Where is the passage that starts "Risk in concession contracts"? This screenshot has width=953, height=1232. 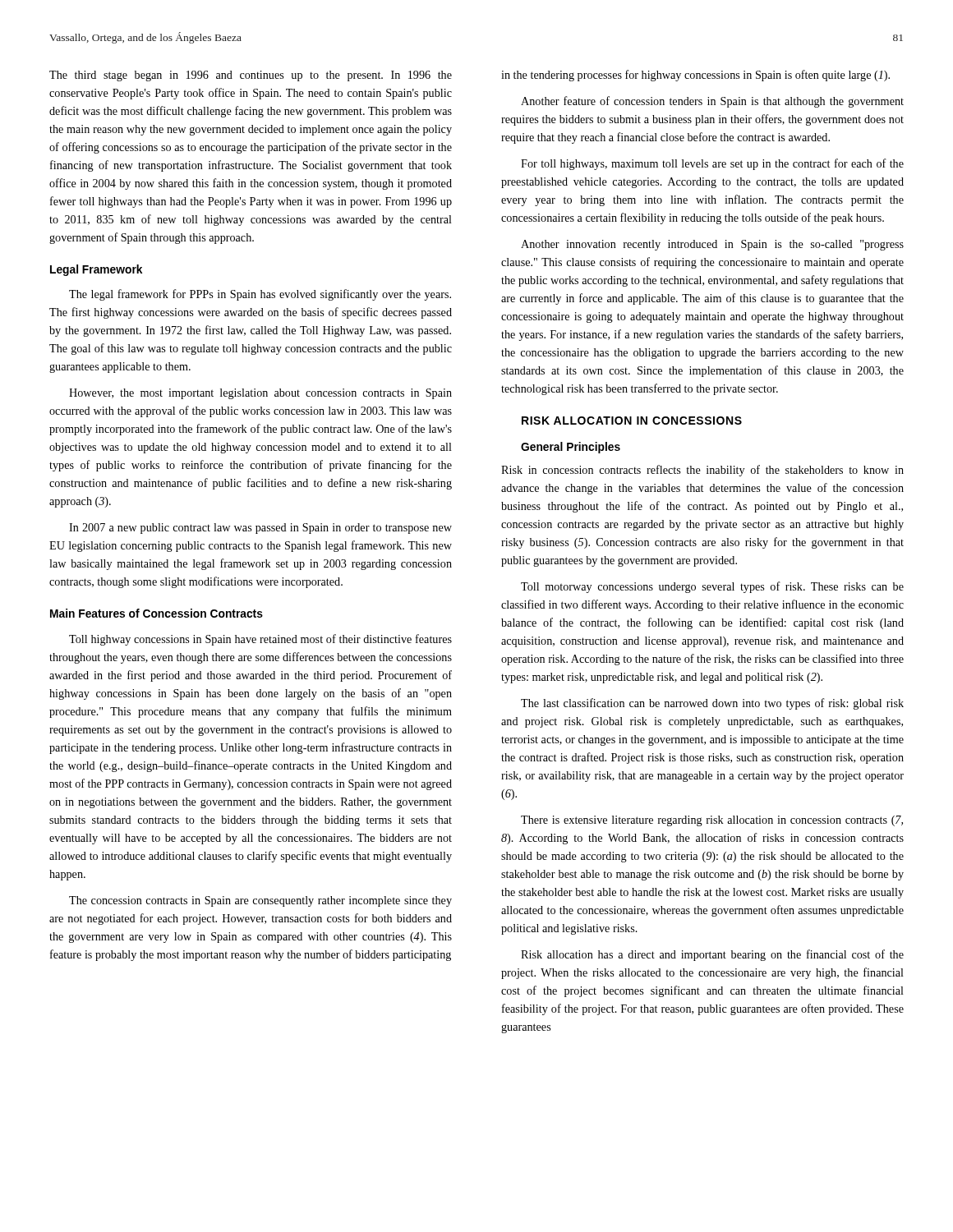coord(702,748)
